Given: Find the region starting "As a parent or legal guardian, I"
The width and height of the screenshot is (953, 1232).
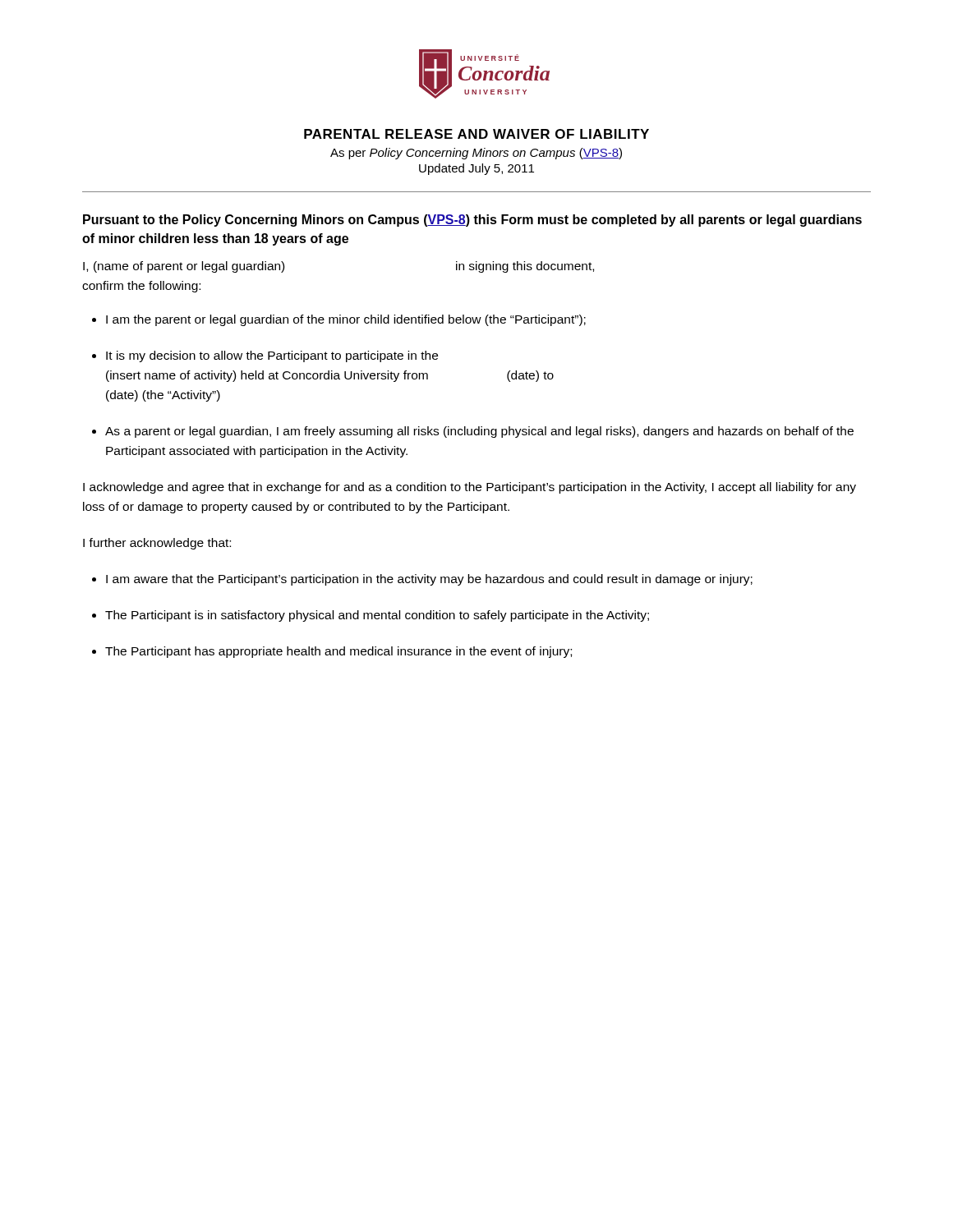Looking at the screenshot, I should tap(480, 441).
